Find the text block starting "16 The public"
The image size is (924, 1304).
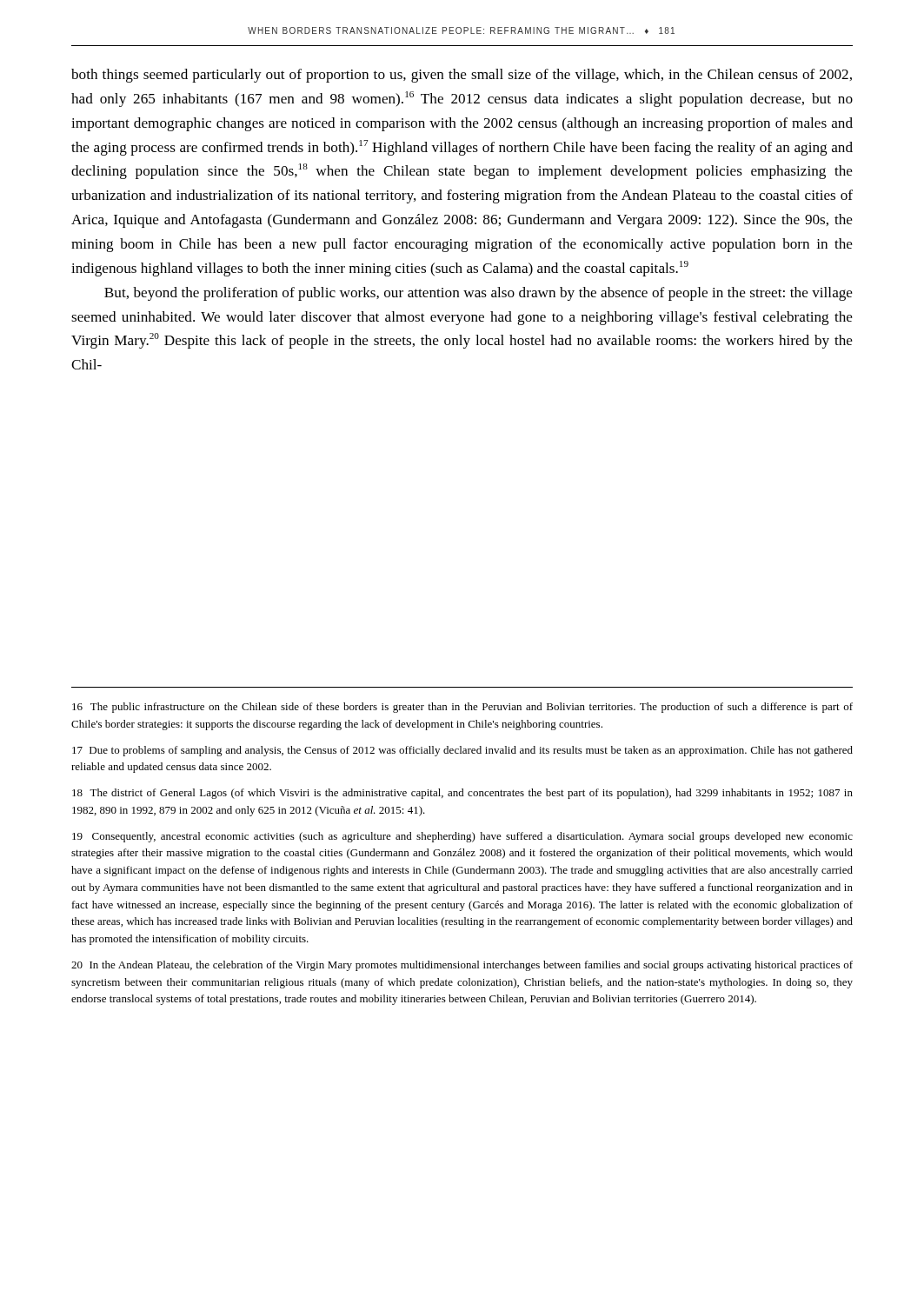[462, 715]
